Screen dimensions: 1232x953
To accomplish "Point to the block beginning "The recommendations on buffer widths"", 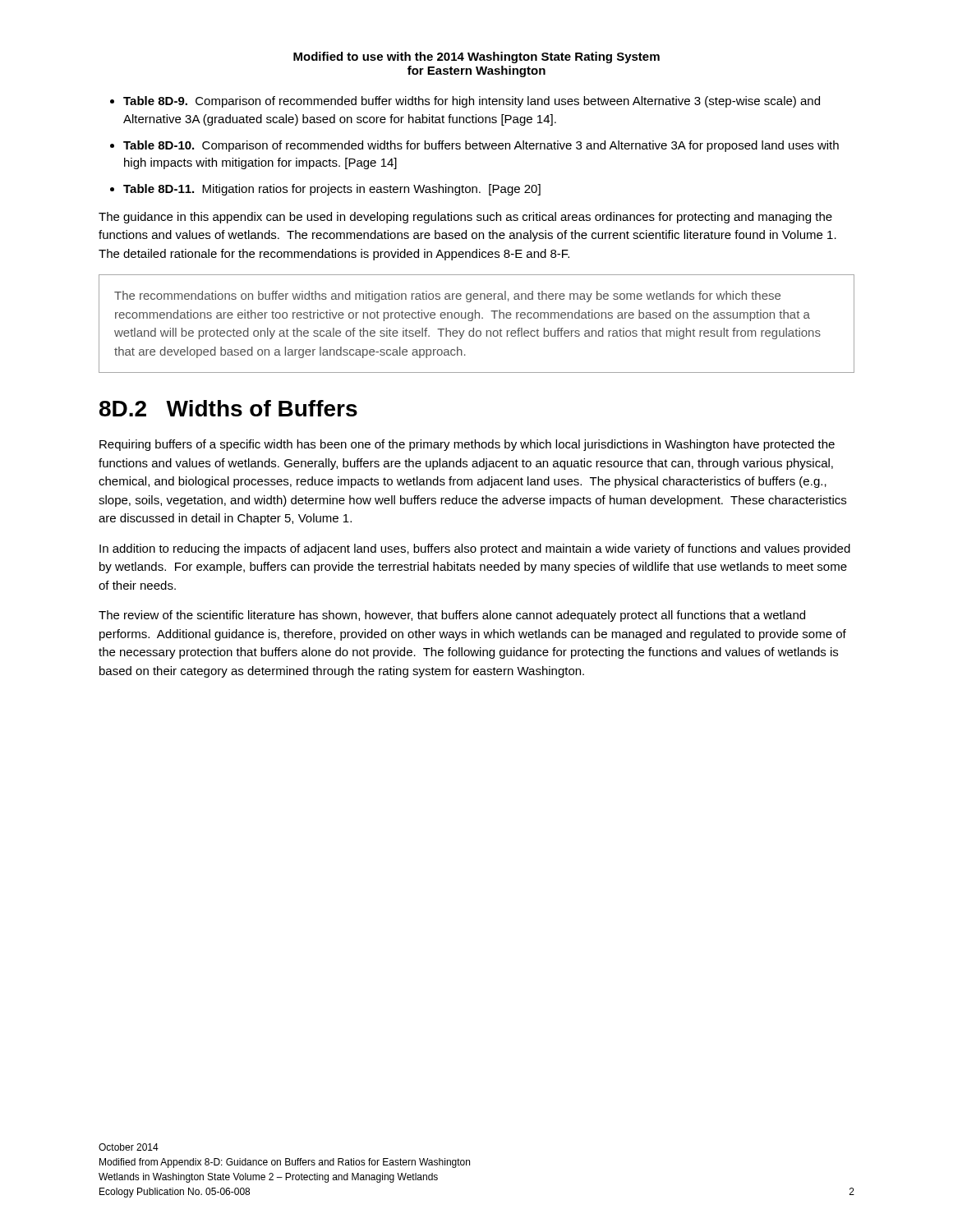I will (467, 323).
